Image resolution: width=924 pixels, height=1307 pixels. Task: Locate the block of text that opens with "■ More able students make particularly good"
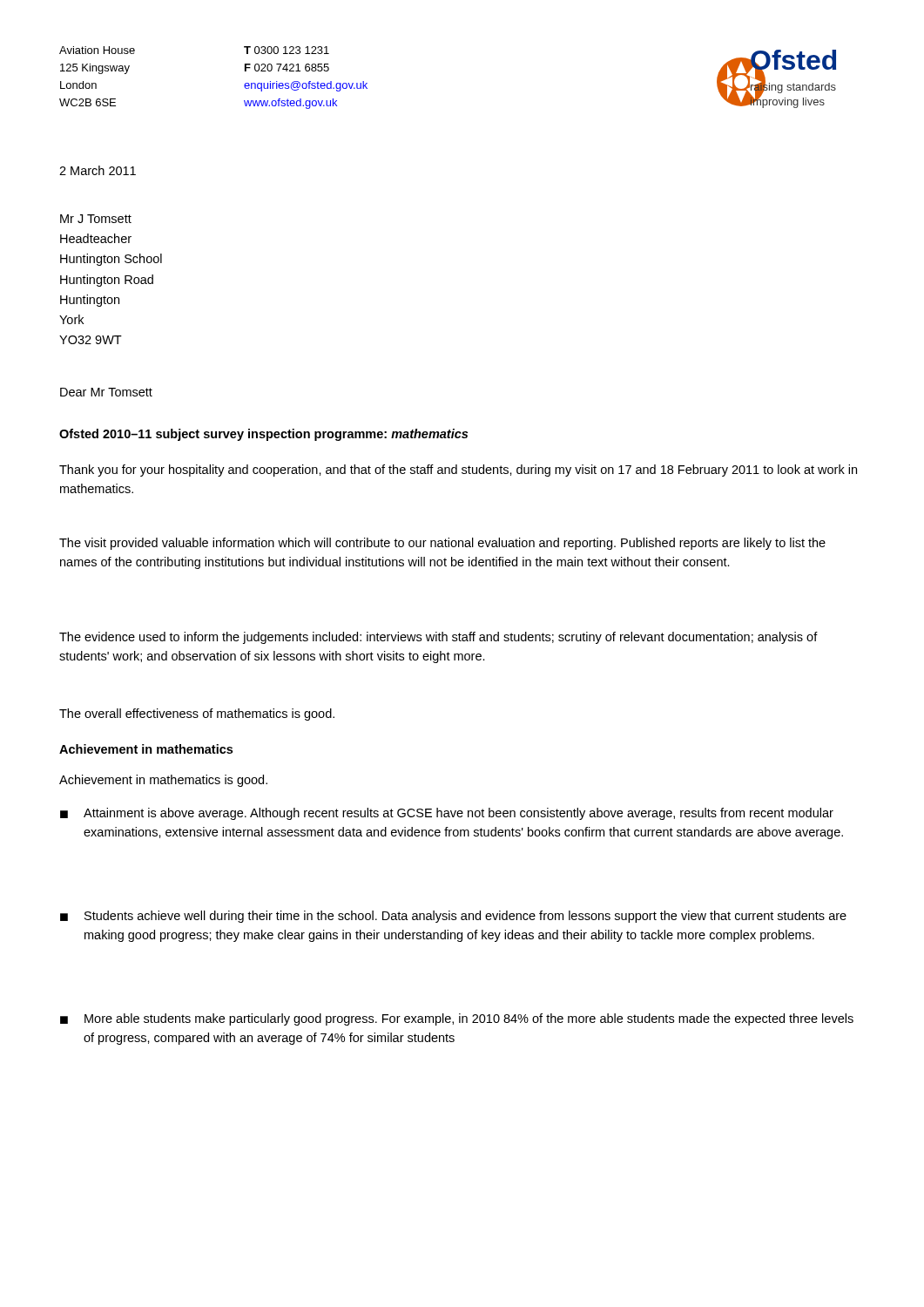[x=462, y=1029]
